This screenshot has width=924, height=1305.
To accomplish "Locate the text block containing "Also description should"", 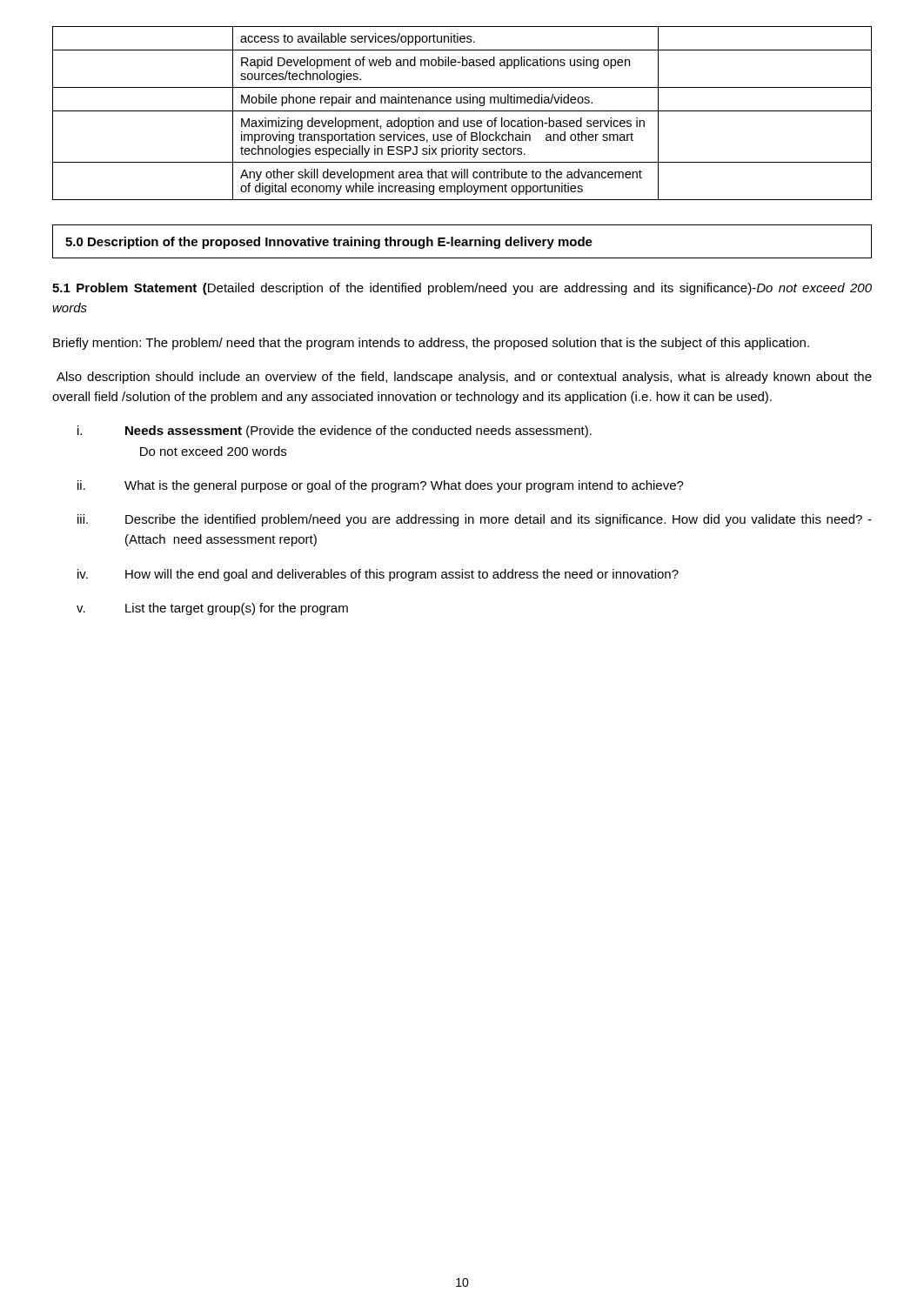I will pos(462,386).
